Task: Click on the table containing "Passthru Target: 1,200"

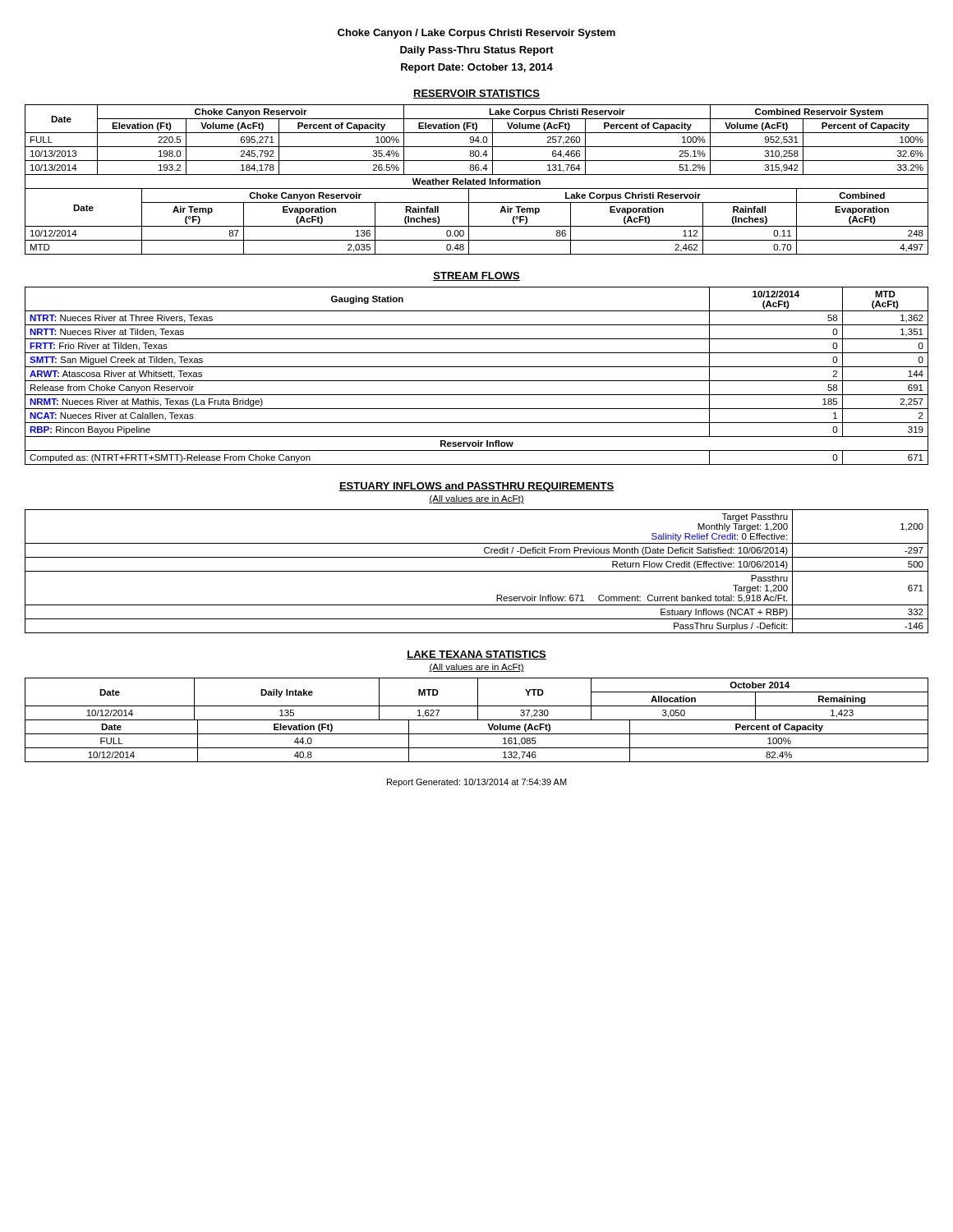Action: tap(476, 572)
